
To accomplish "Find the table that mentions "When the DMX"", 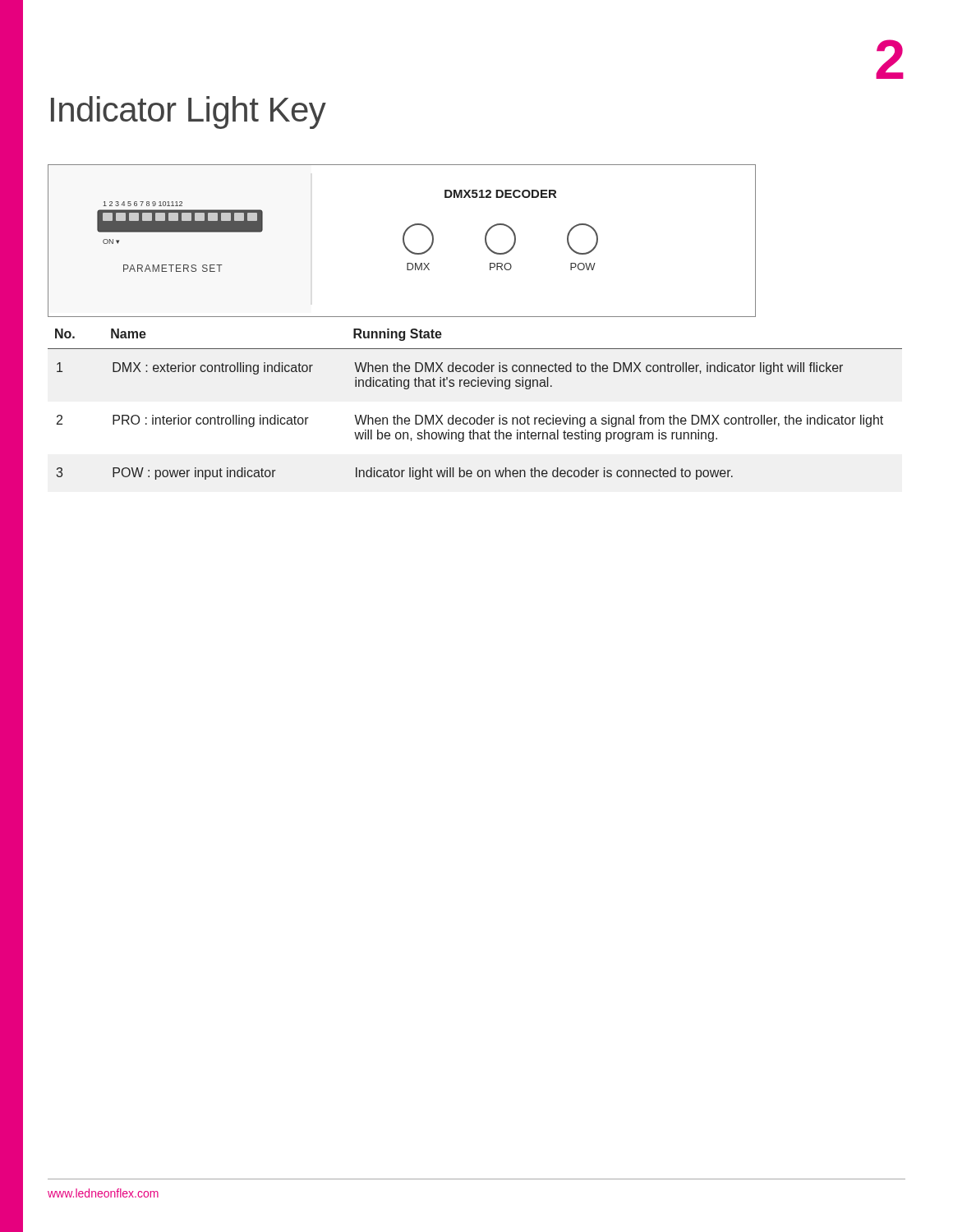I will pyautogui.click(x=475, y=406).
